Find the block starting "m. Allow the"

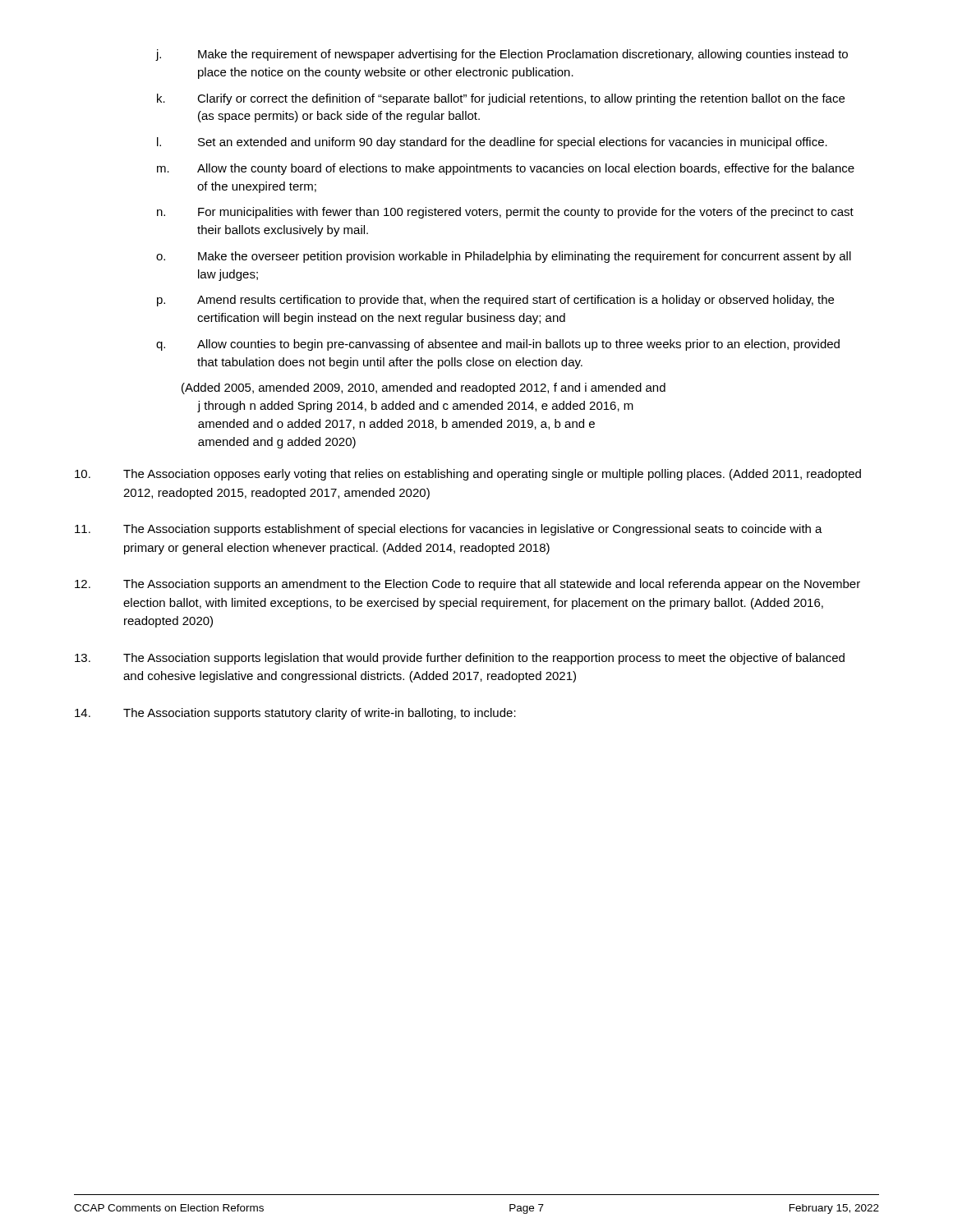509,177
